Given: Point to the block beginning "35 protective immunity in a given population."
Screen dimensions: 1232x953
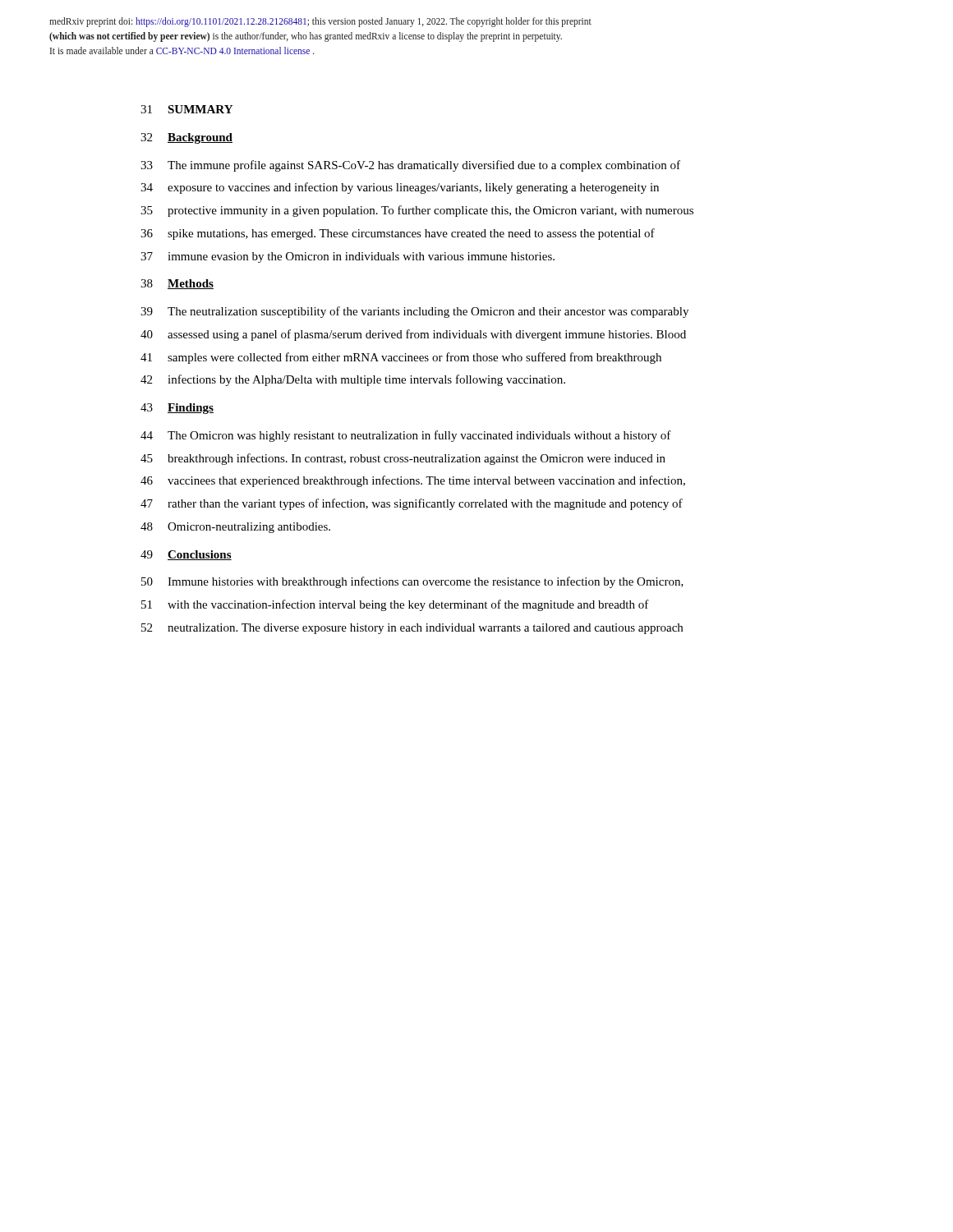Looking at the screenshot, I should tap(476, 211).
